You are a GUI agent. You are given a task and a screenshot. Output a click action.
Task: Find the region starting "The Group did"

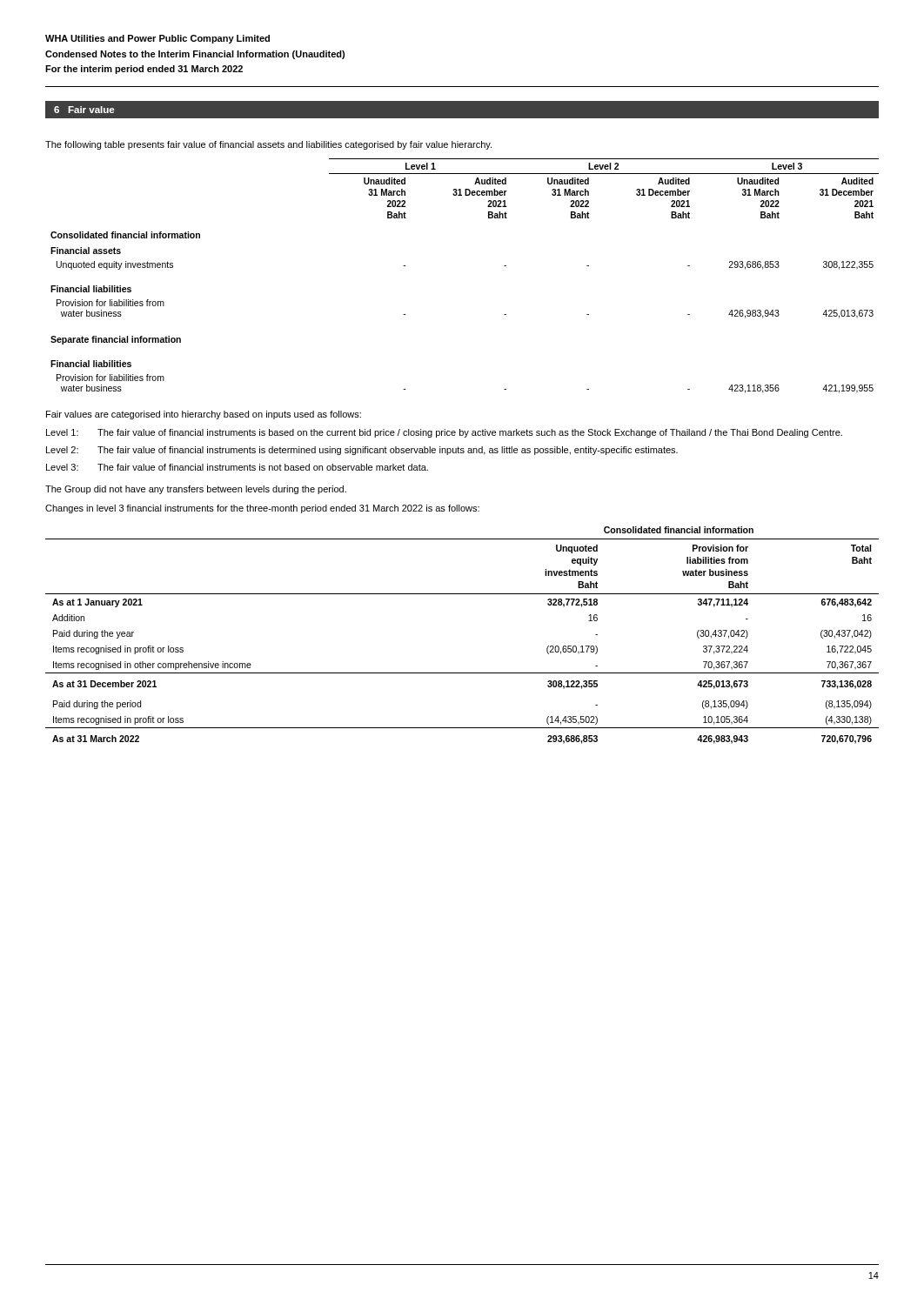click(x=196, y=489)
